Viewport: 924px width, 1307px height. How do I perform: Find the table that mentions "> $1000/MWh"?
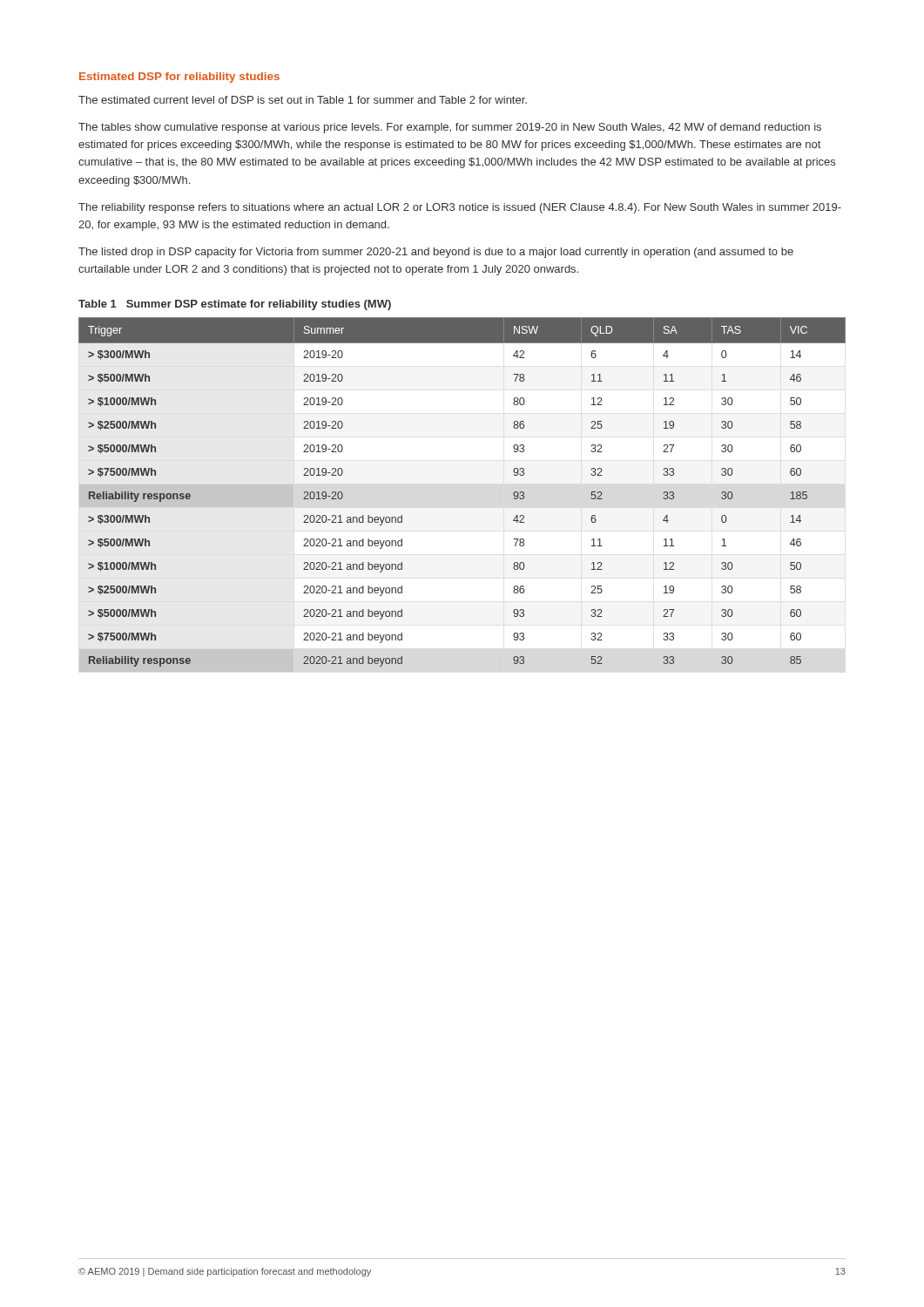coord(462,495)
